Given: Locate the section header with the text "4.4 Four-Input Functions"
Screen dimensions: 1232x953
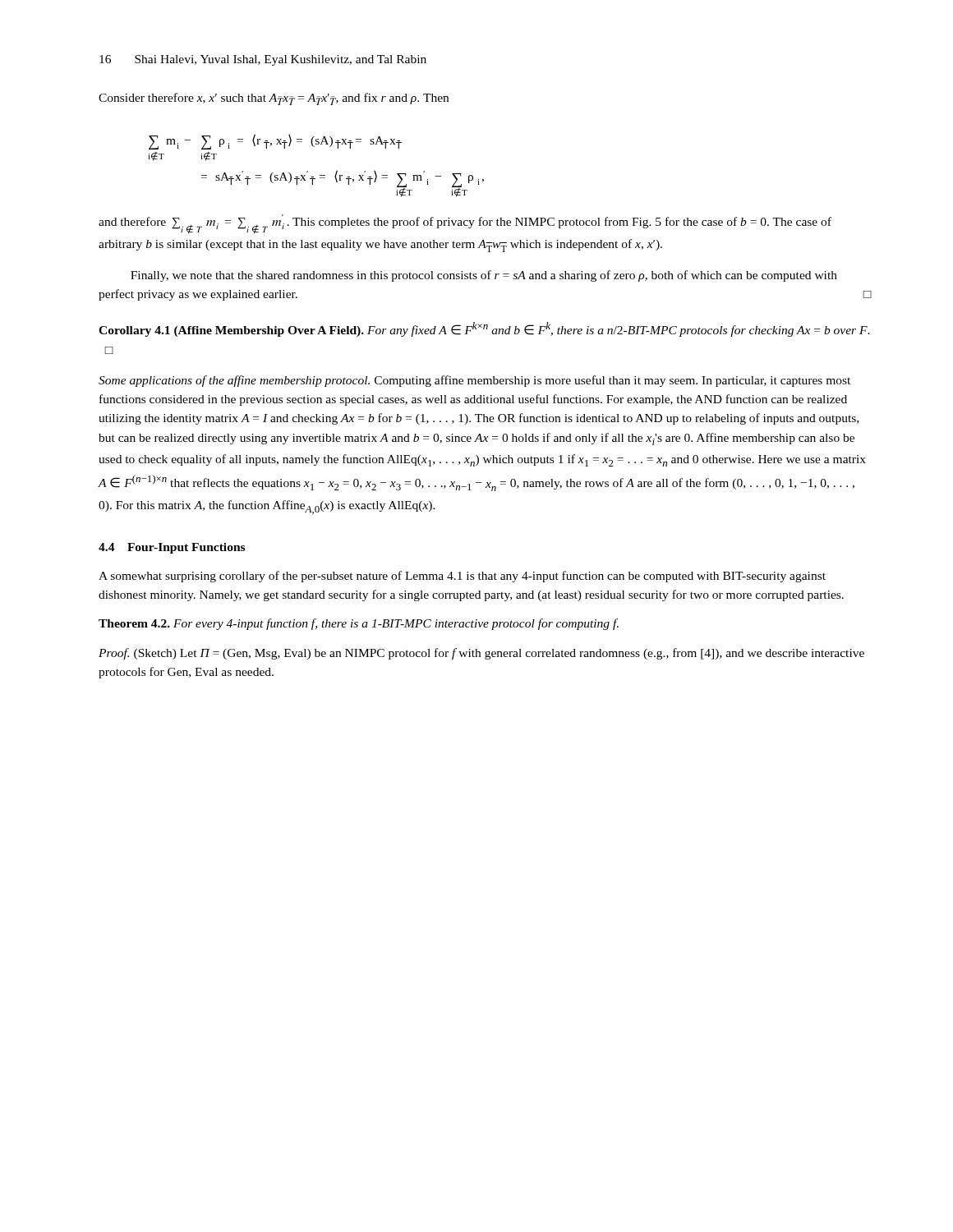Looking at the screenshot, I should (x=172, y=546).
